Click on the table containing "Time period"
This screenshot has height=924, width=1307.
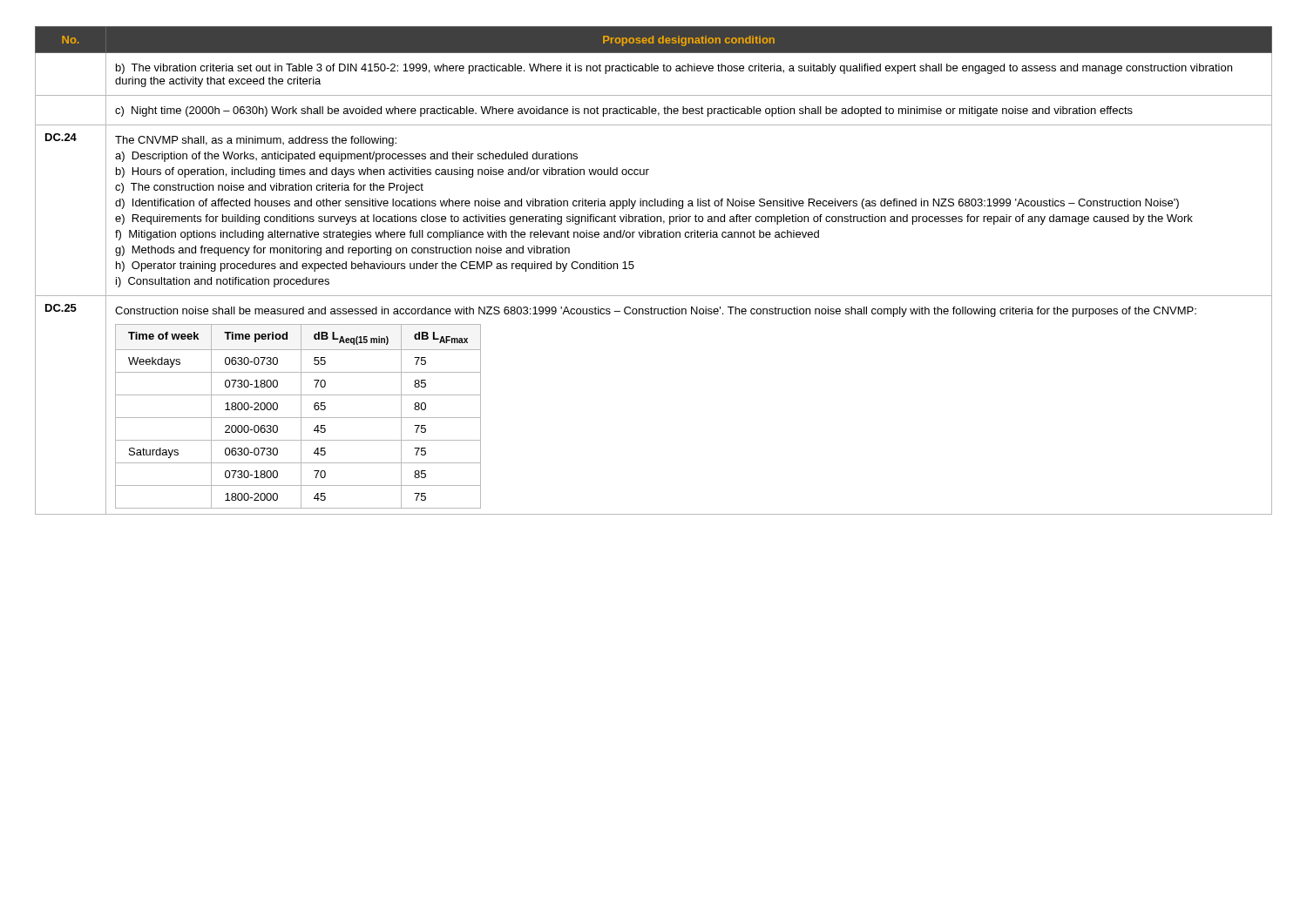click(689, 416)
